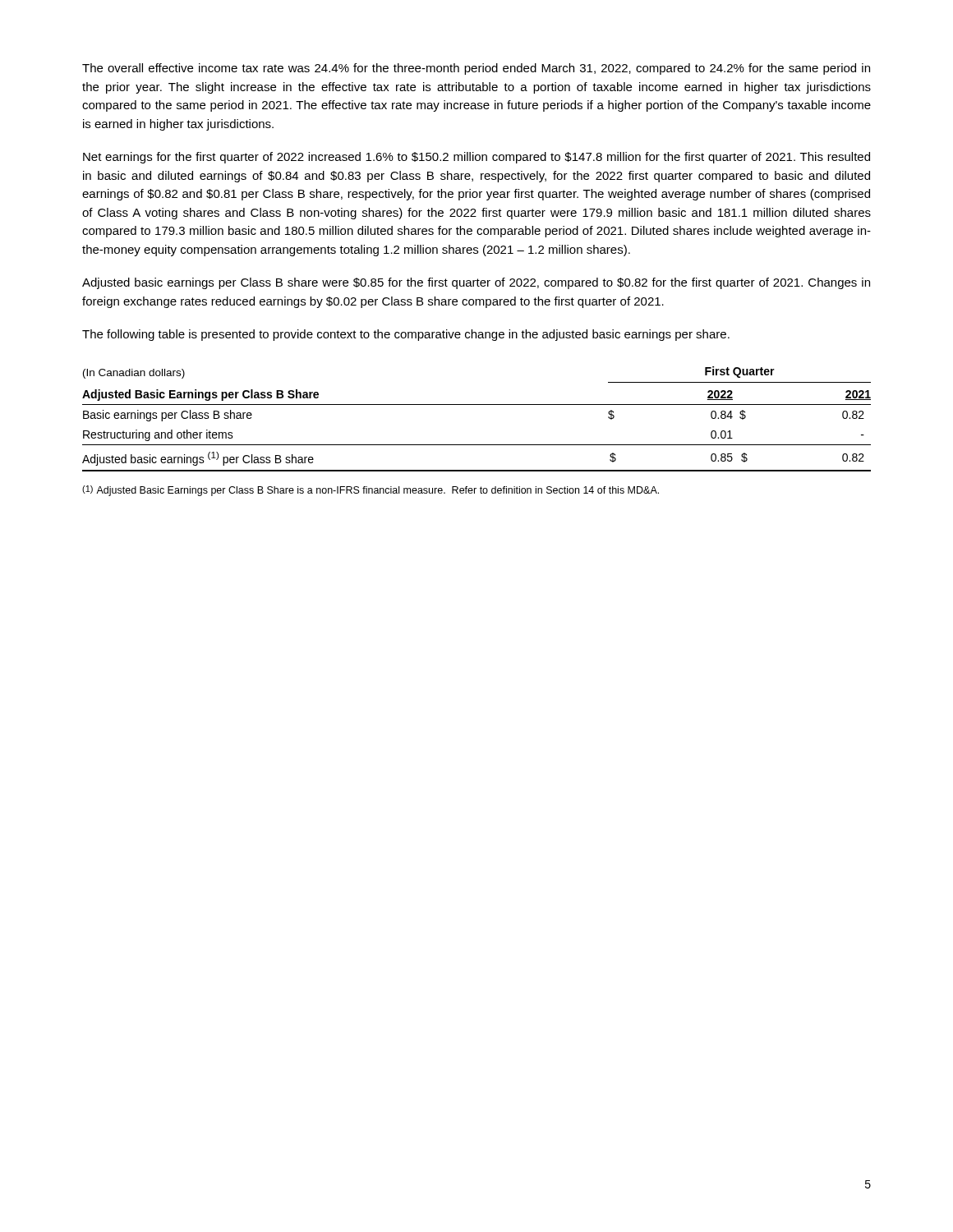
Task: Locate the text block starting "Net earnings for the first"
Action: point(476,203)
